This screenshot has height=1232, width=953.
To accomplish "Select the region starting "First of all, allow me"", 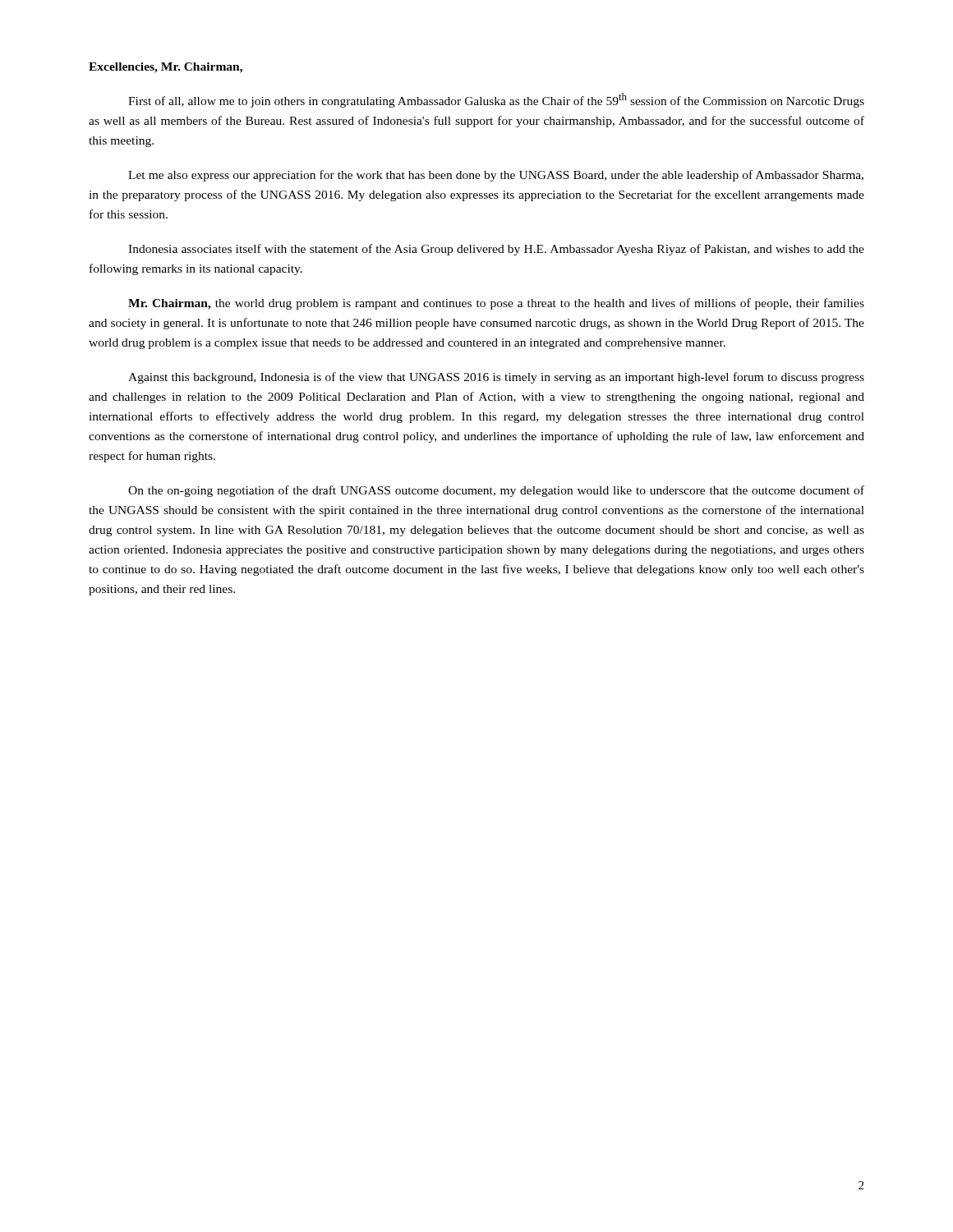I will [x=476, y=119].
